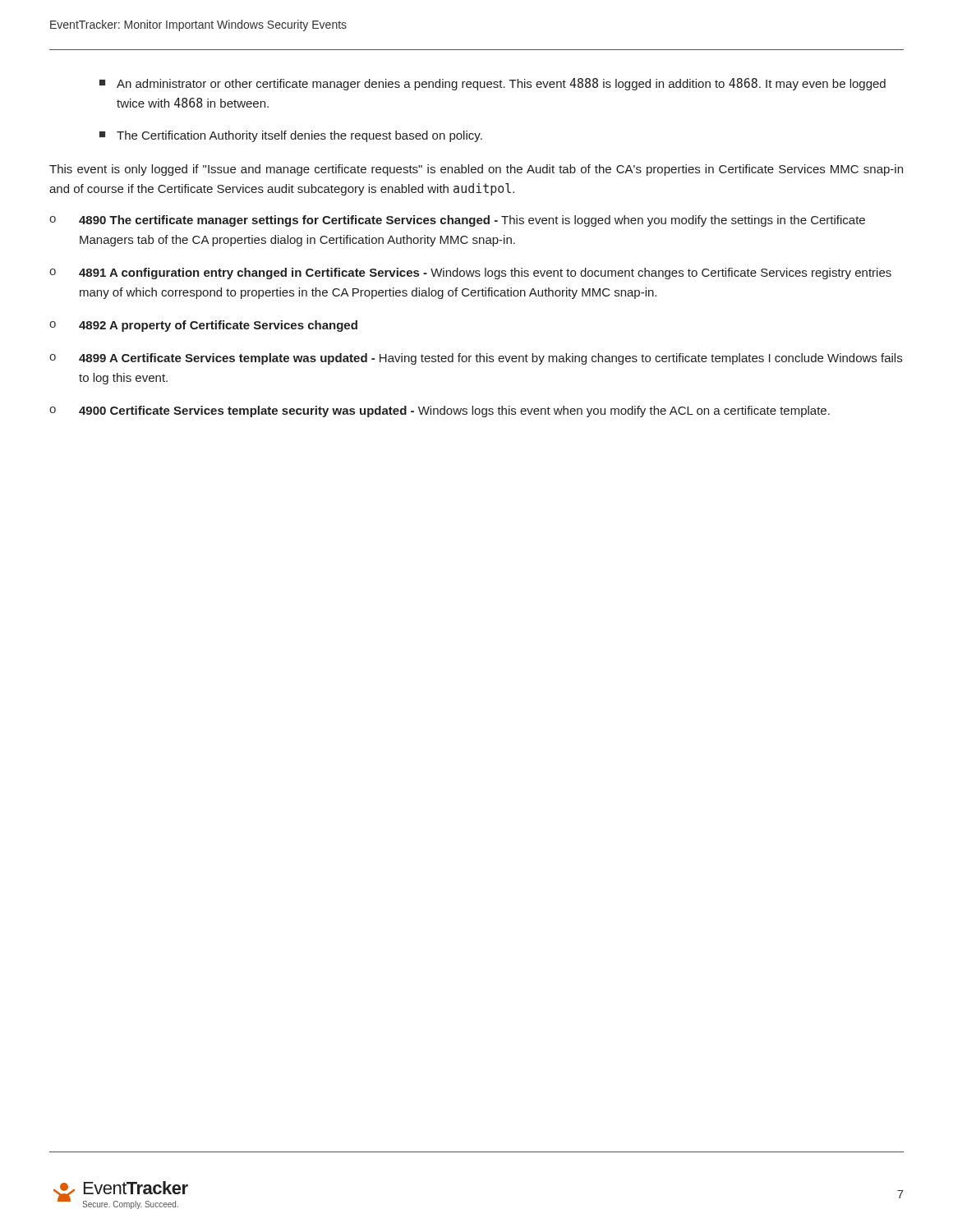953x1232 pixels.
Task: Find the list item containing "o 4890 The certificate"
Action: [476, 230]
